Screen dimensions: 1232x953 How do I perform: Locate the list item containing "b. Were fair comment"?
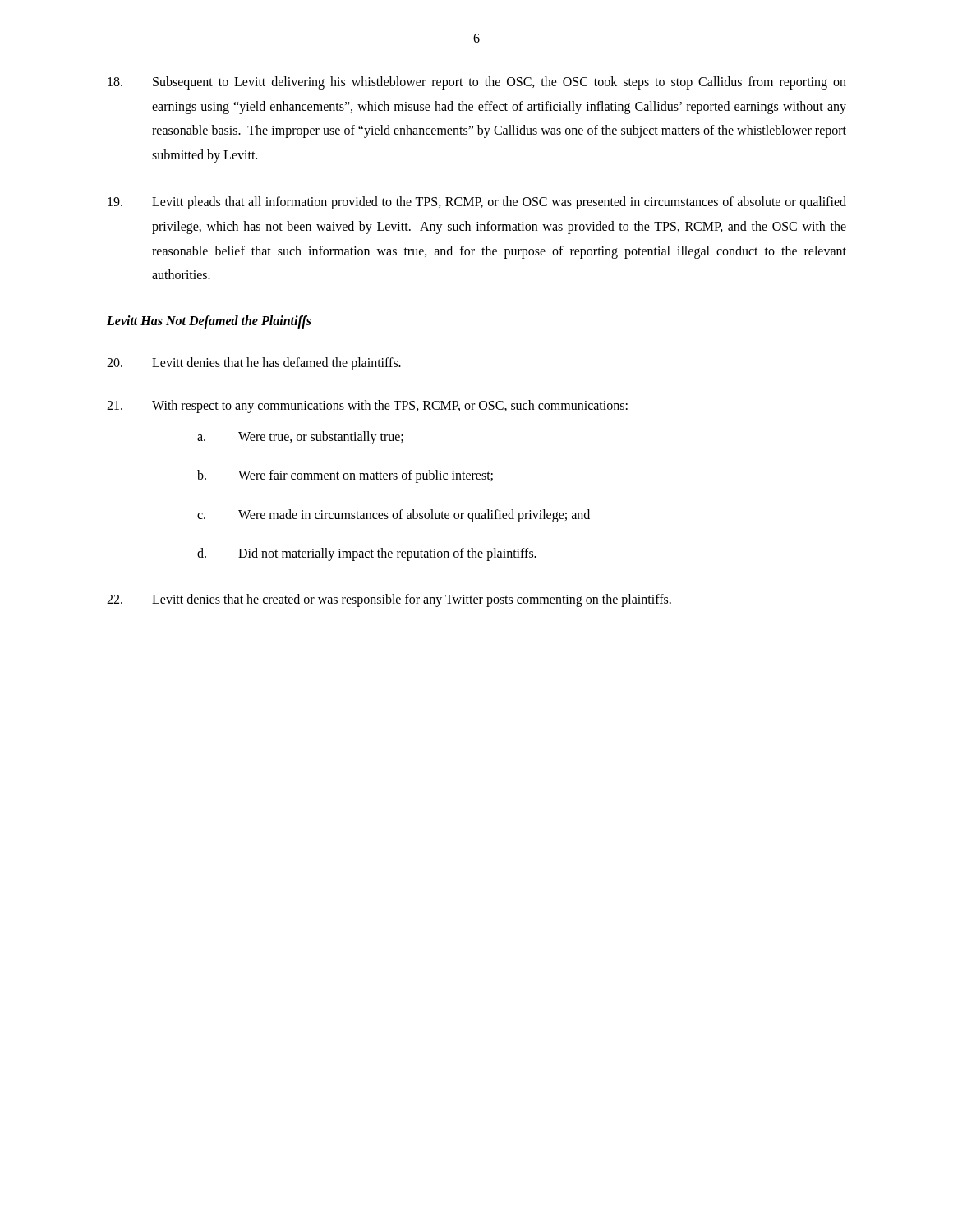(499, 475)
